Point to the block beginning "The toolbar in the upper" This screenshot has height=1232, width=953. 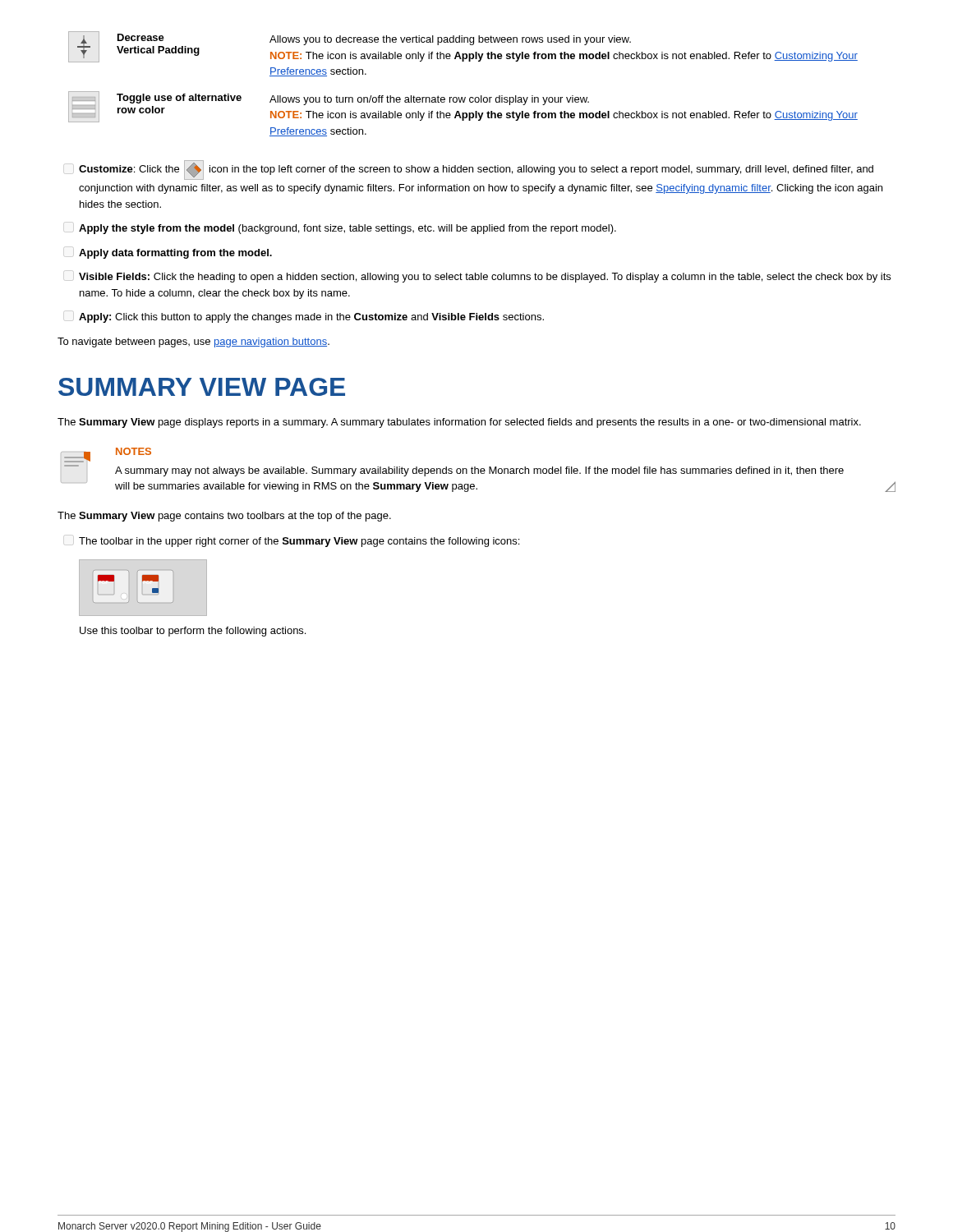476,541
